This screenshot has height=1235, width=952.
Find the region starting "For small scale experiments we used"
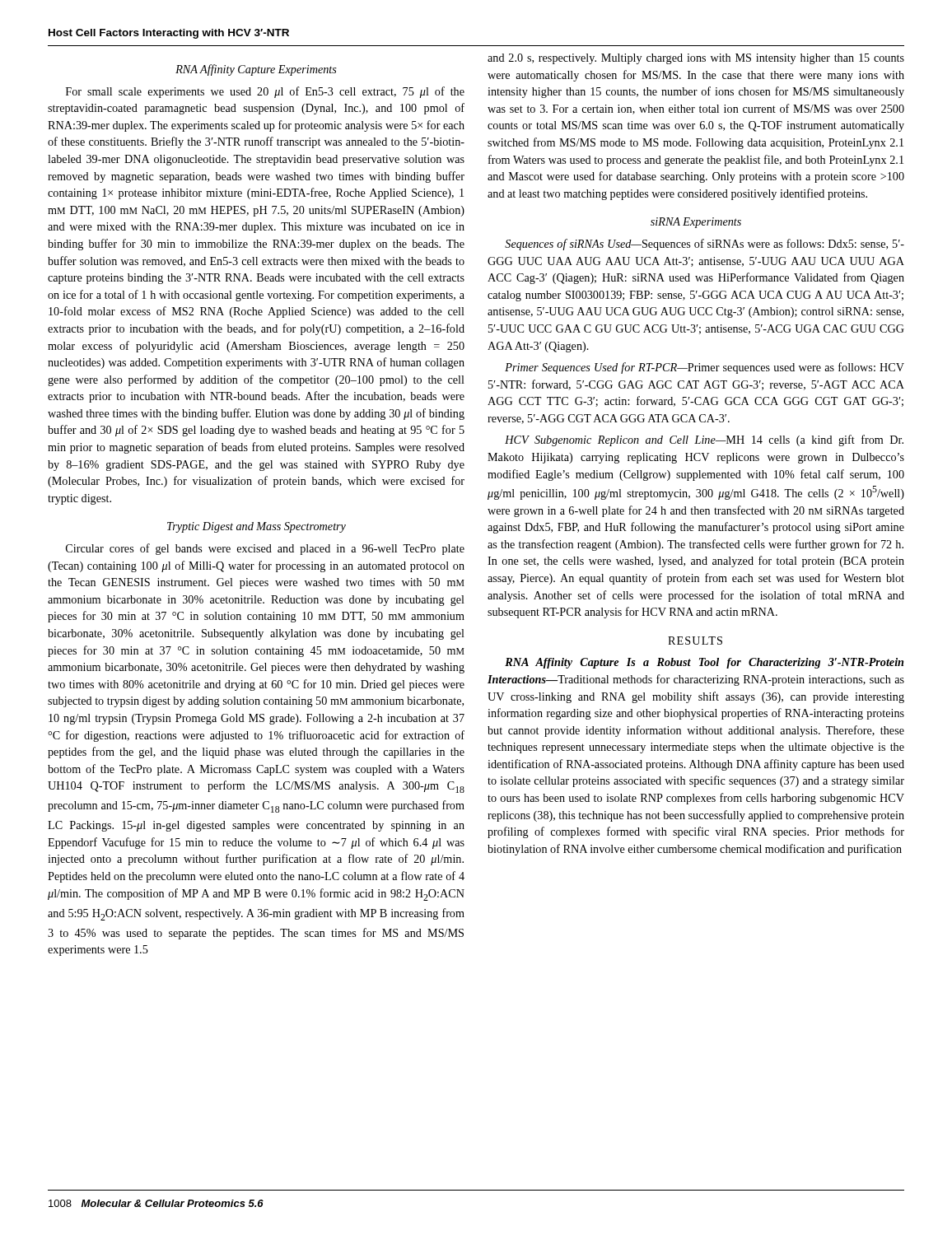coord(256,295)
